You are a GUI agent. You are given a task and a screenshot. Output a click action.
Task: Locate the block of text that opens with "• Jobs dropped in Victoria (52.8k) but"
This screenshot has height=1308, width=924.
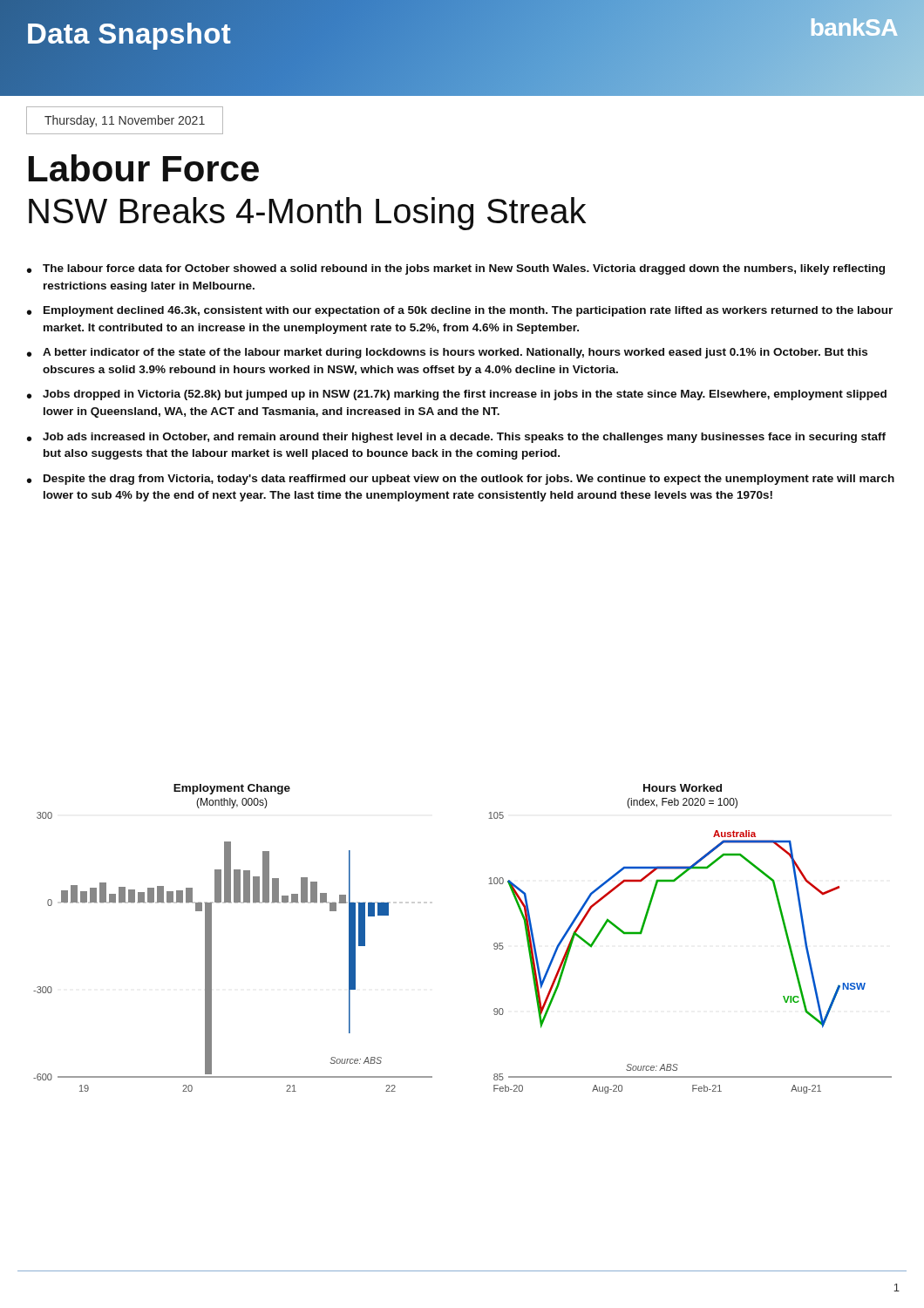coord(462,403)
